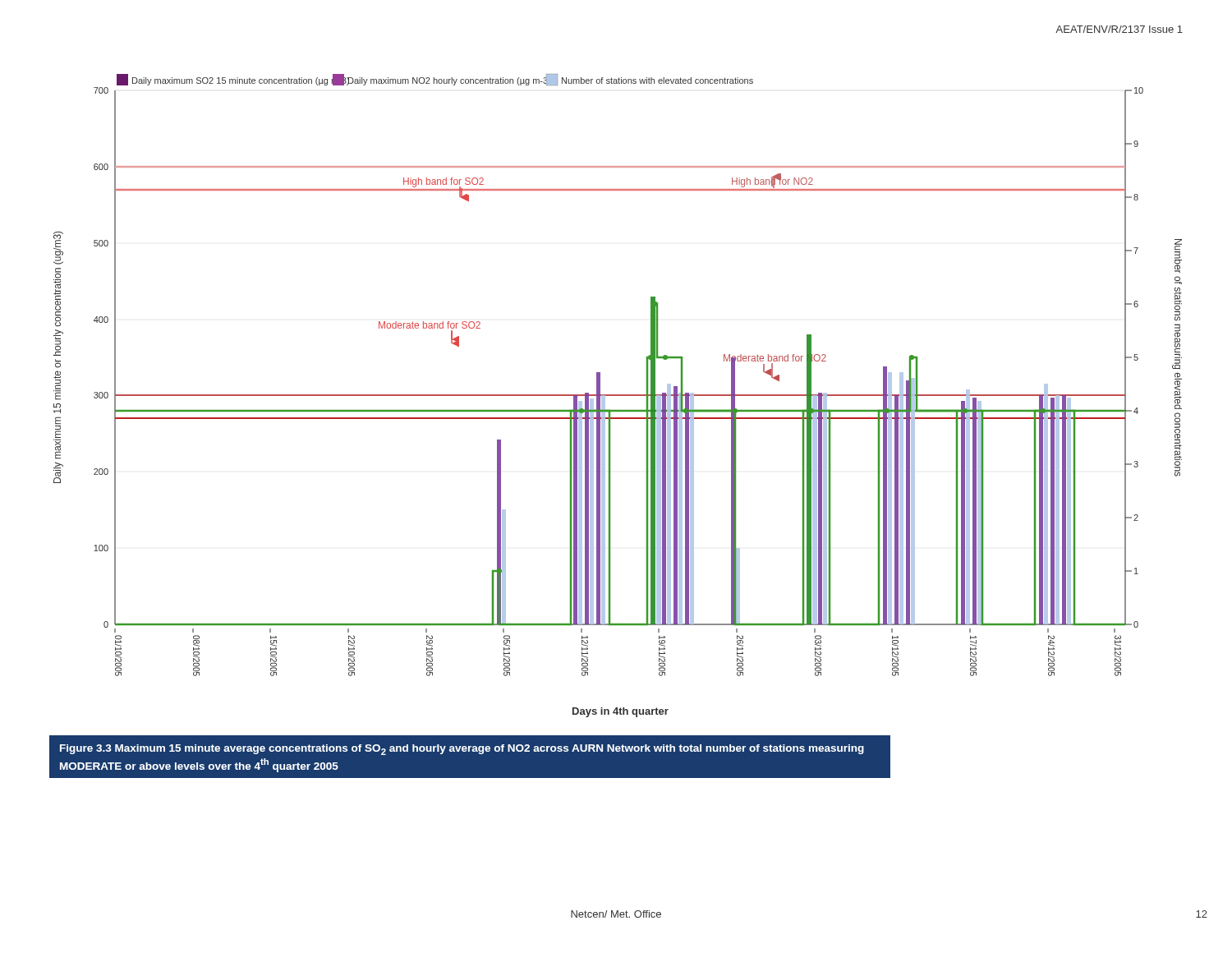Select the element starting "Figure 3.3 Maximum 15 minute average concentrations"

470,757
